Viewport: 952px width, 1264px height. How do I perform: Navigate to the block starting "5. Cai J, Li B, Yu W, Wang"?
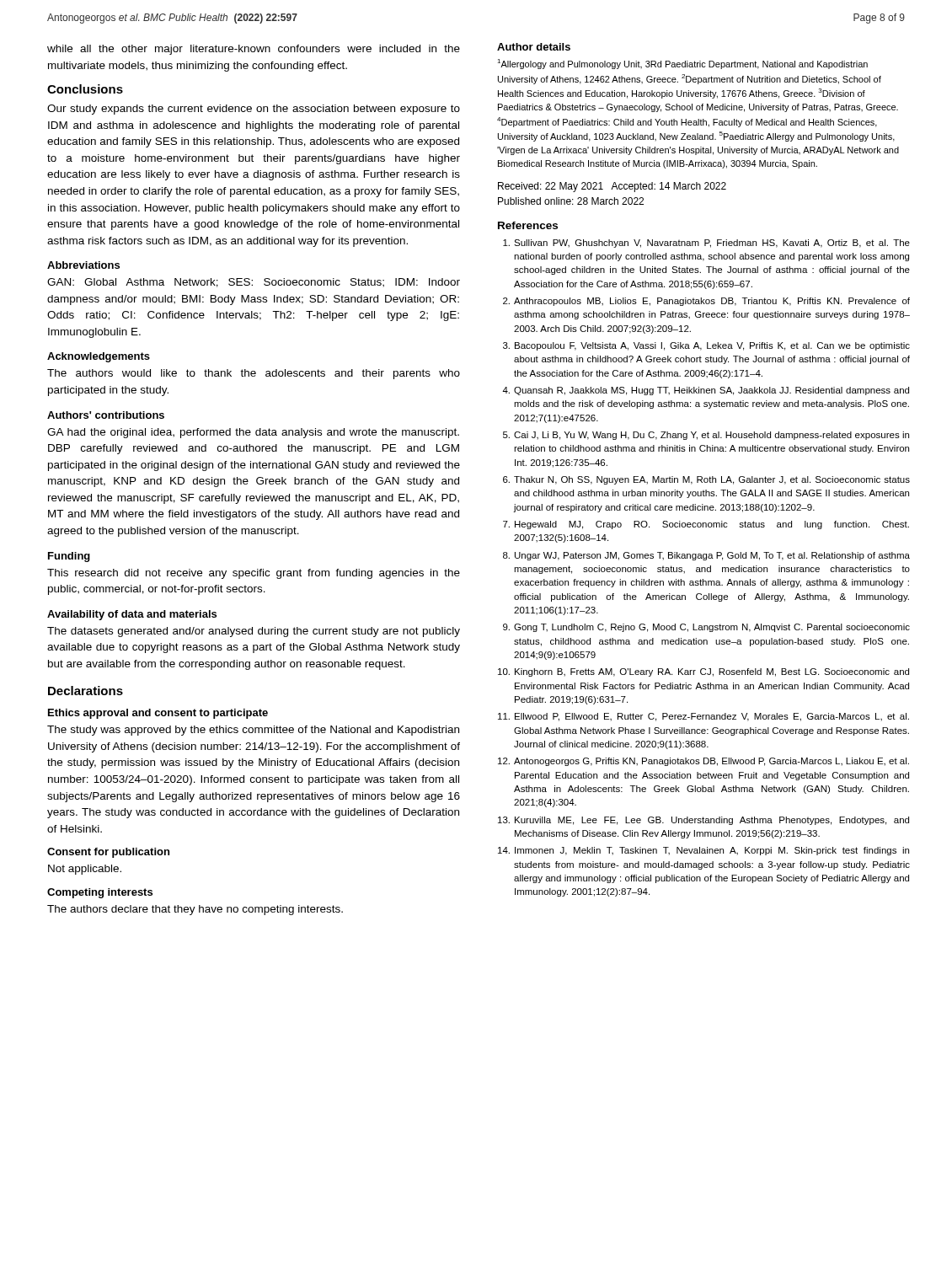click(703, 449)
